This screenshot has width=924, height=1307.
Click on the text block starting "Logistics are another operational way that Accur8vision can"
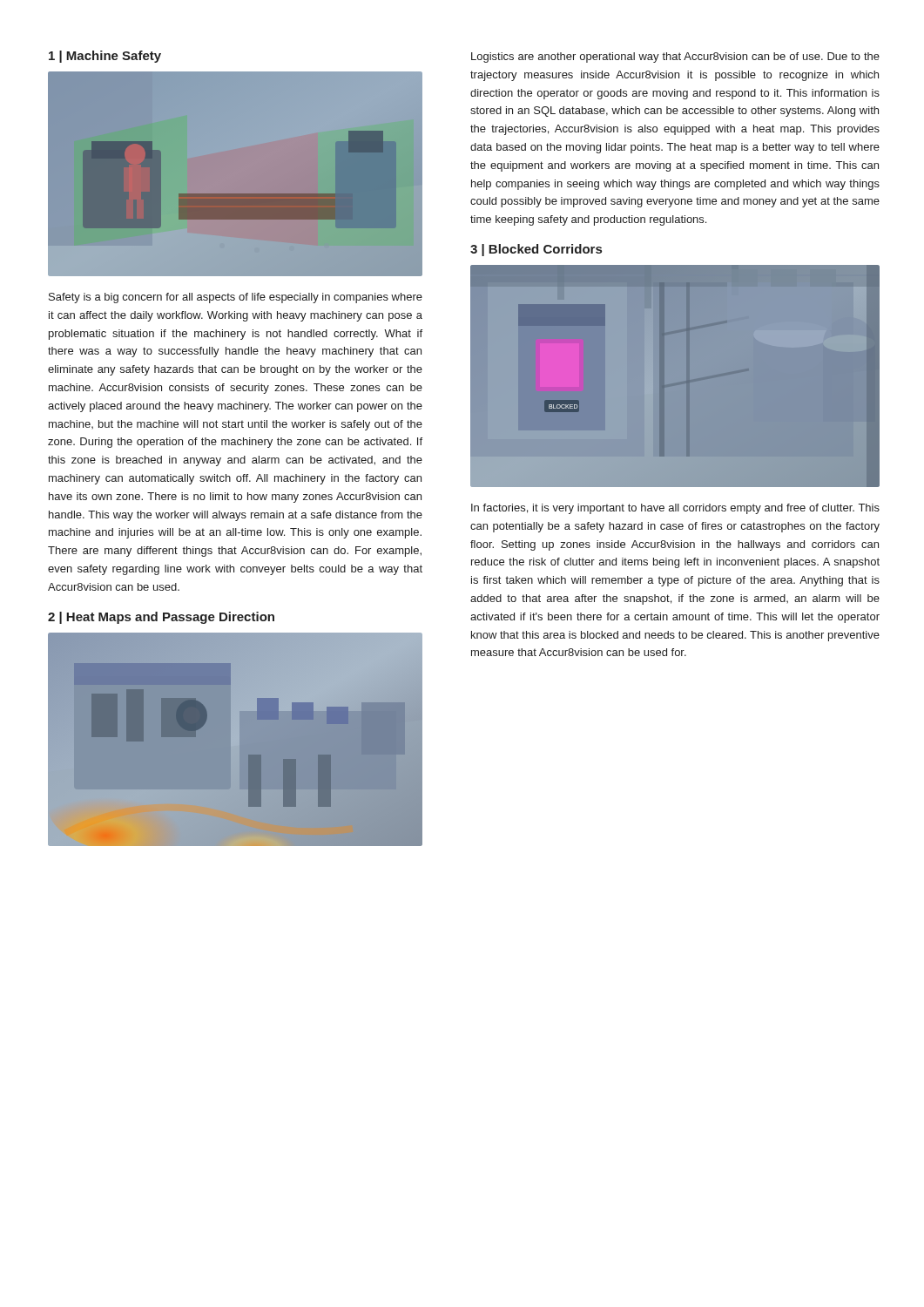[675, 138]
